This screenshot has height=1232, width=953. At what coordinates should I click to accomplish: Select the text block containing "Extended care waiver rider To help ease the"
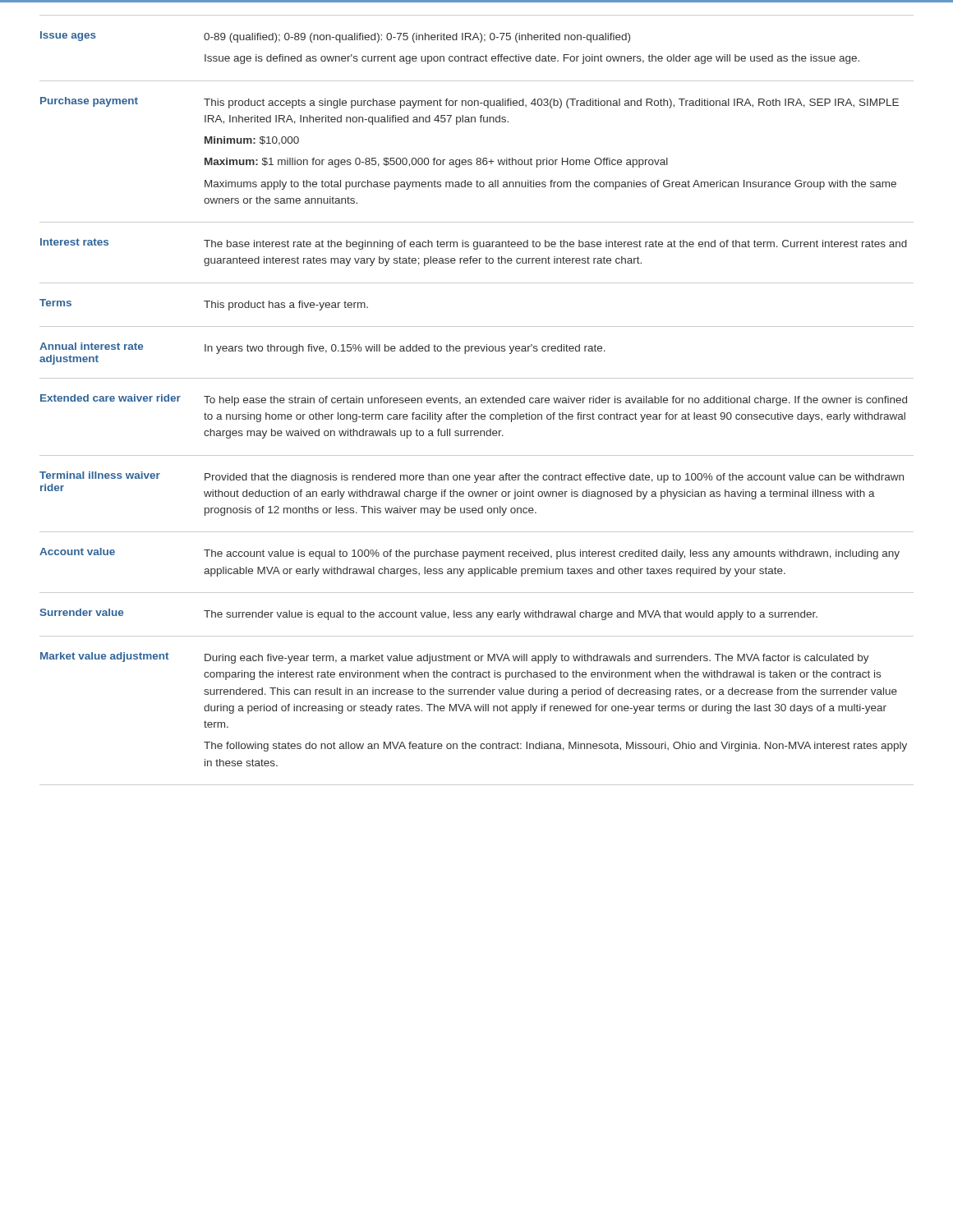[x=476, y=416]
